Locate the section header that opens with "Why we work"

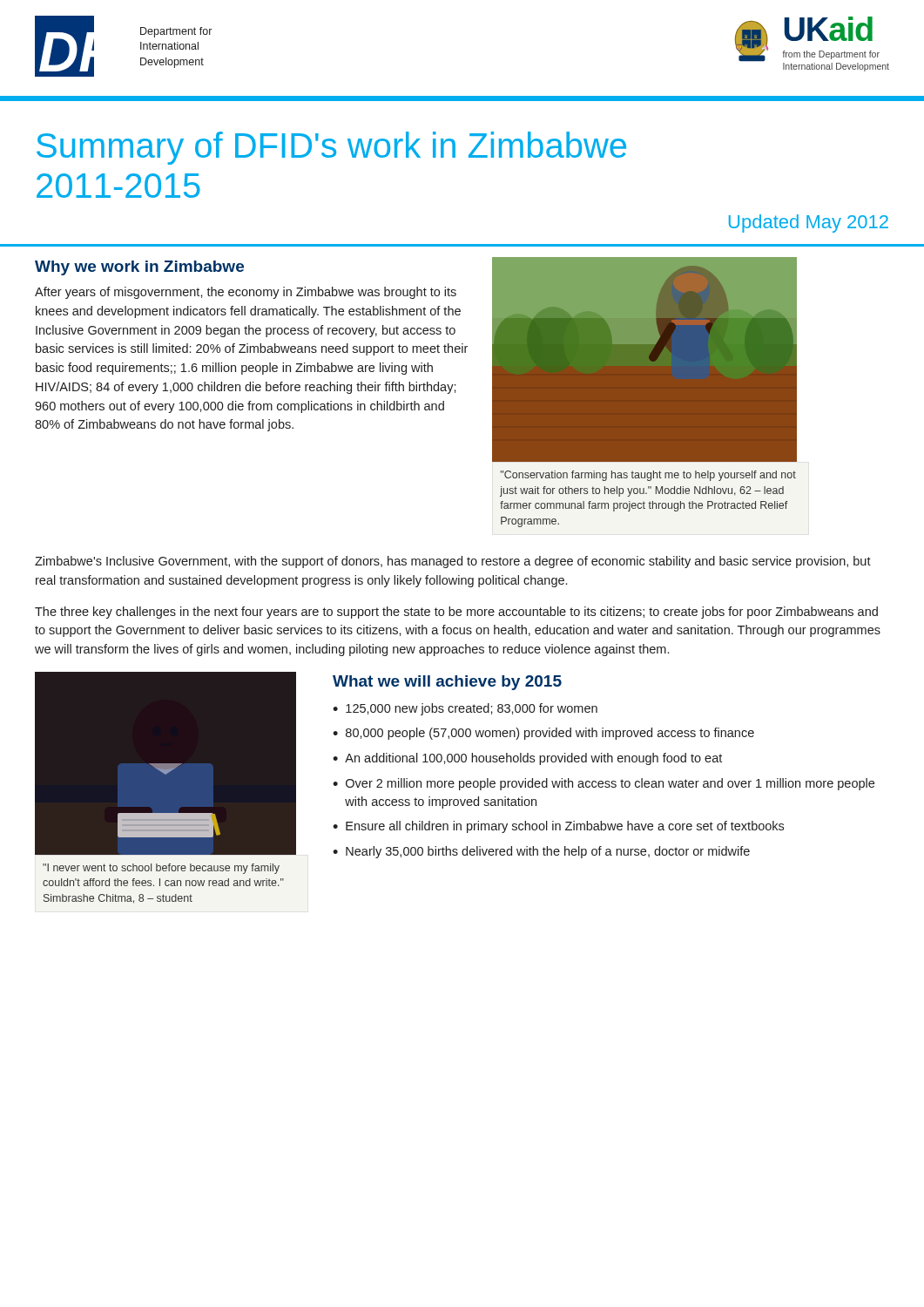coord(140,266)
